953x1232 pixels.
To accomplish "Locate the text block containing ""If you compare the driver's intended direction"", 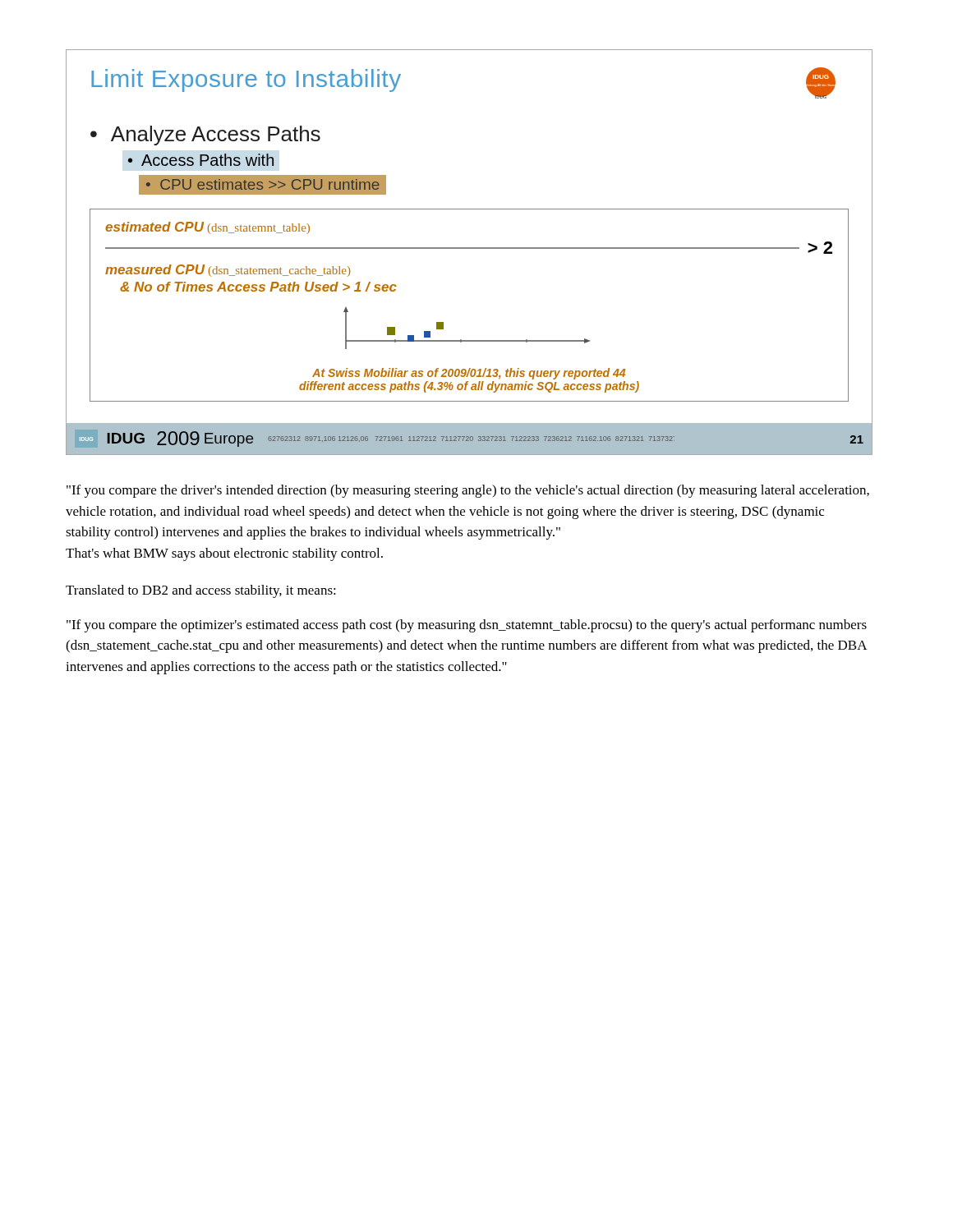I will [468, 521].
